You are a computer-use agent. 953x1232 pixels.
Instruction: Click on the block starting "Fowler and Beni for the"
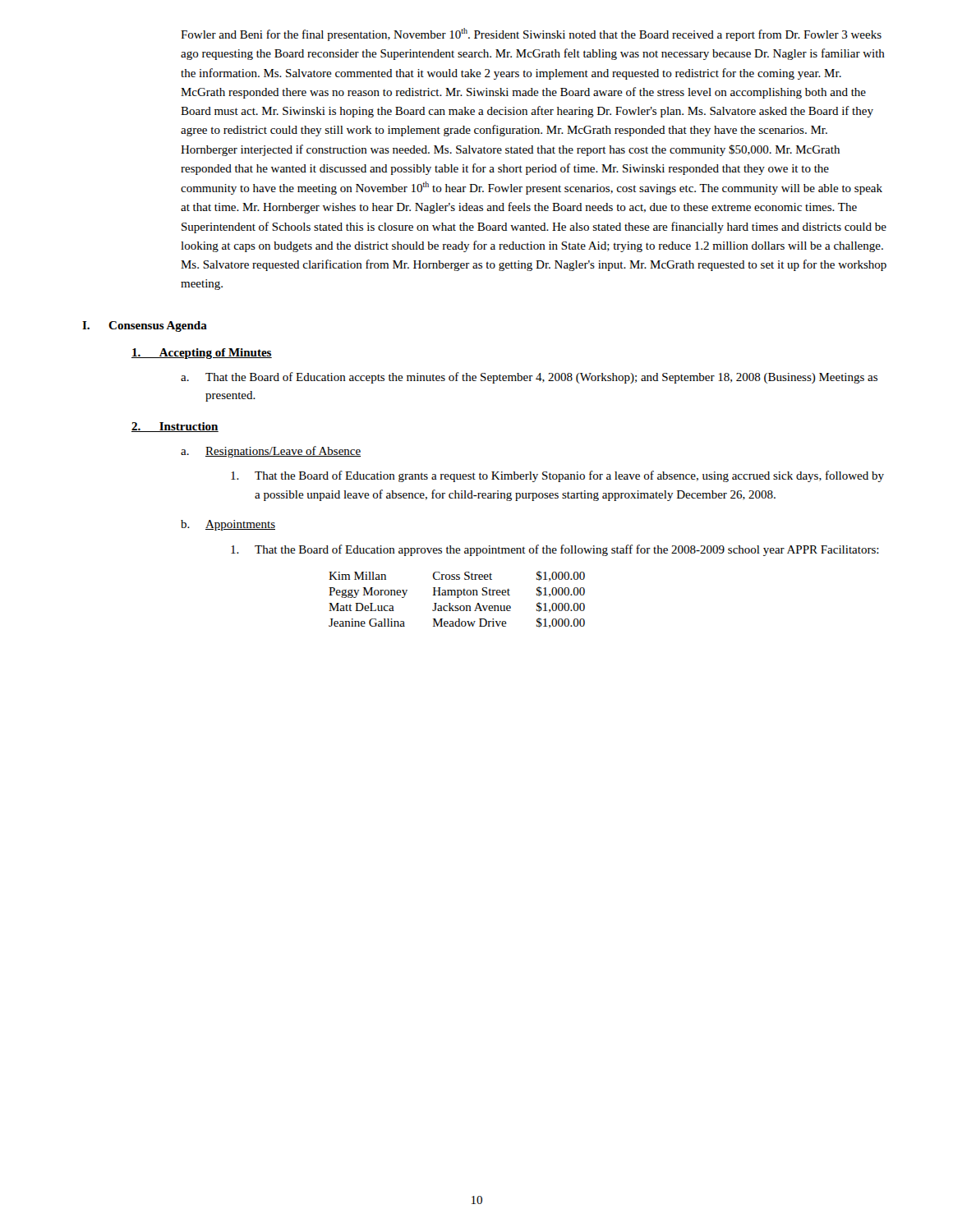click(x=534, y=158)
